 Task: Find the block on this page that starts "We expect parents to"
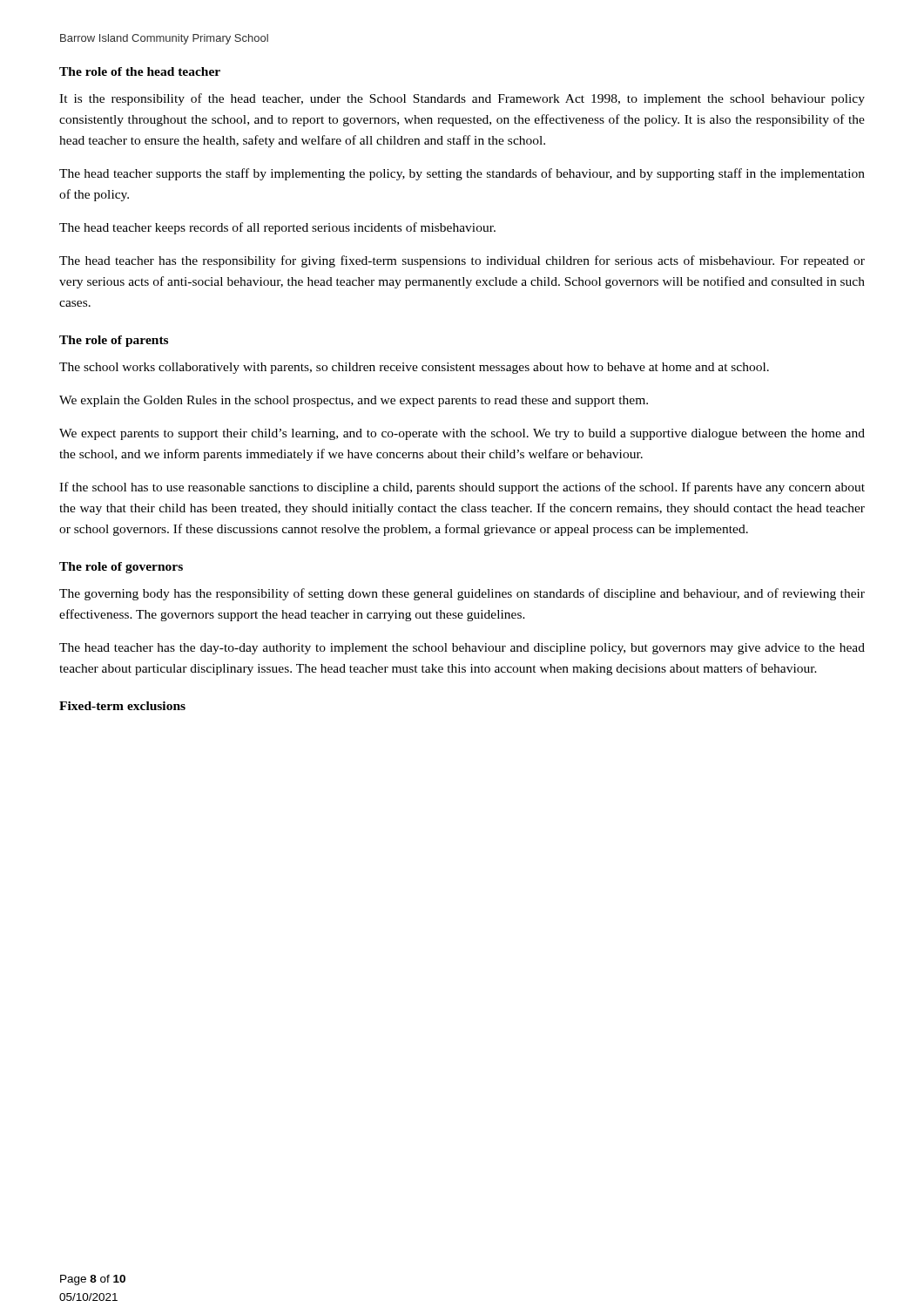point(462,443)
